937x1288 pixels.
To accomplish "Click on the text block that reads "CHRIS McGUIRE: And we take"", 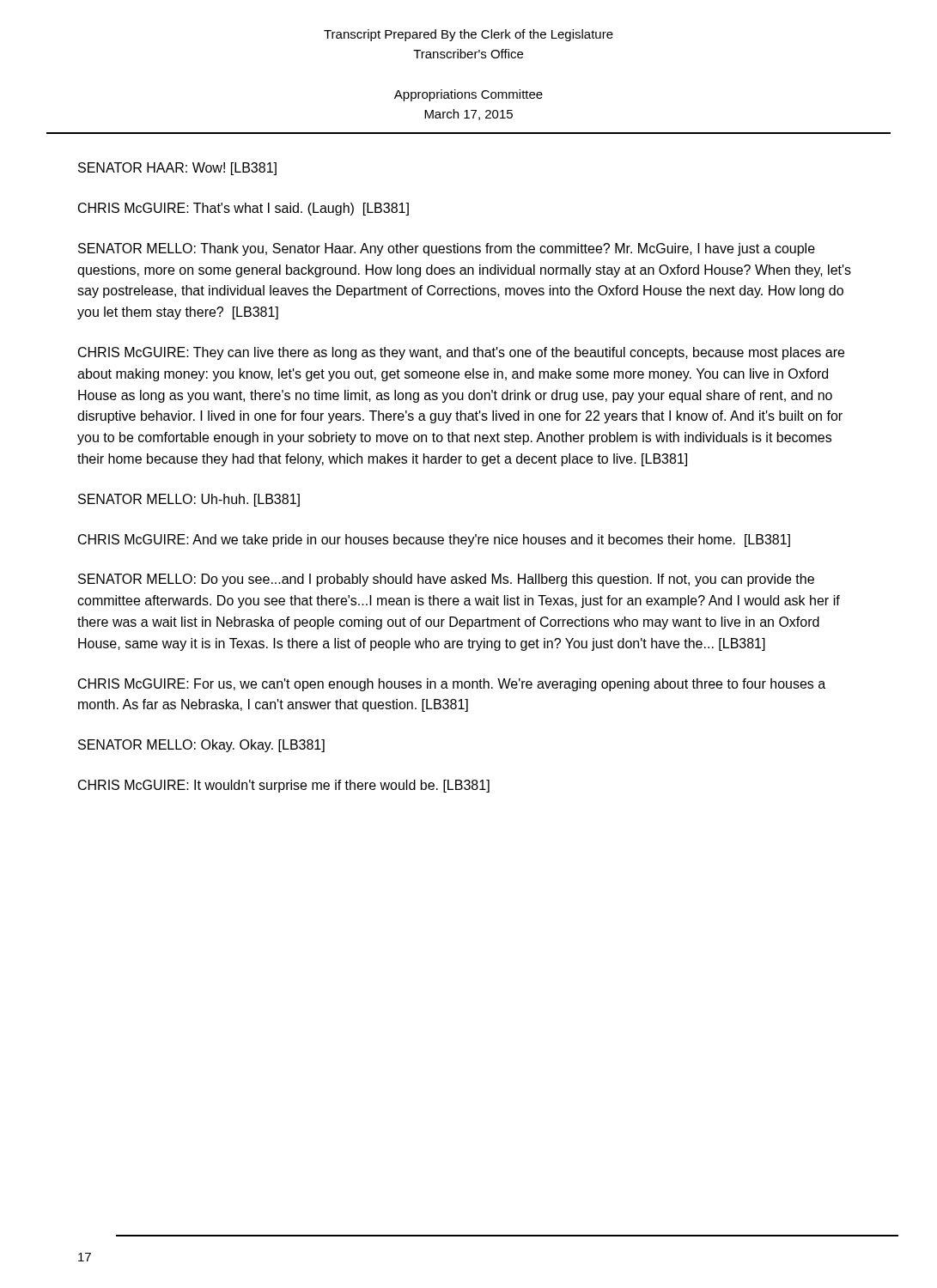I will 434,539.
